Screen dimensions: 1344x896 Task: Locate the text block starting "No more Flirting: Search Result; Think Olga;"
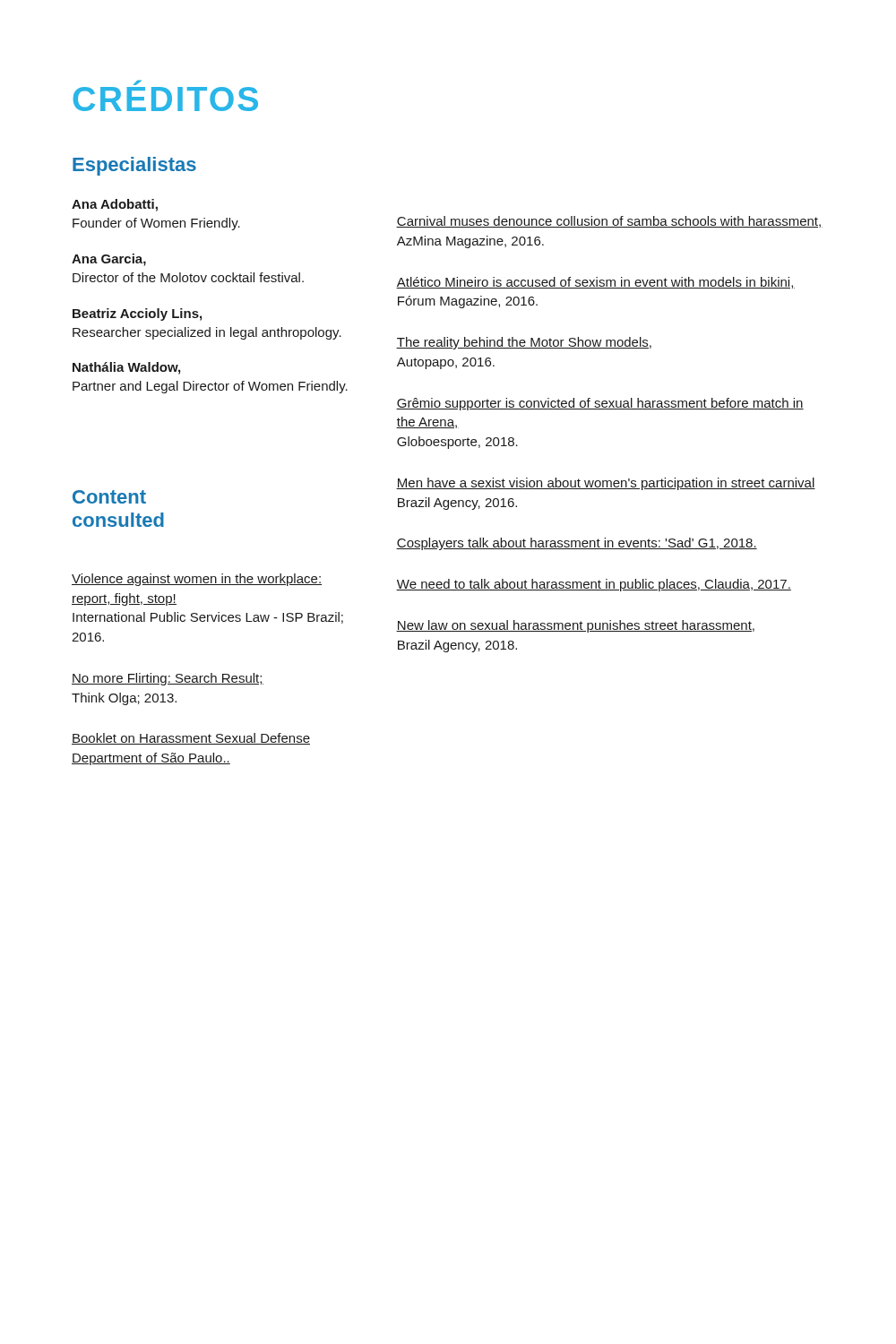216,688
